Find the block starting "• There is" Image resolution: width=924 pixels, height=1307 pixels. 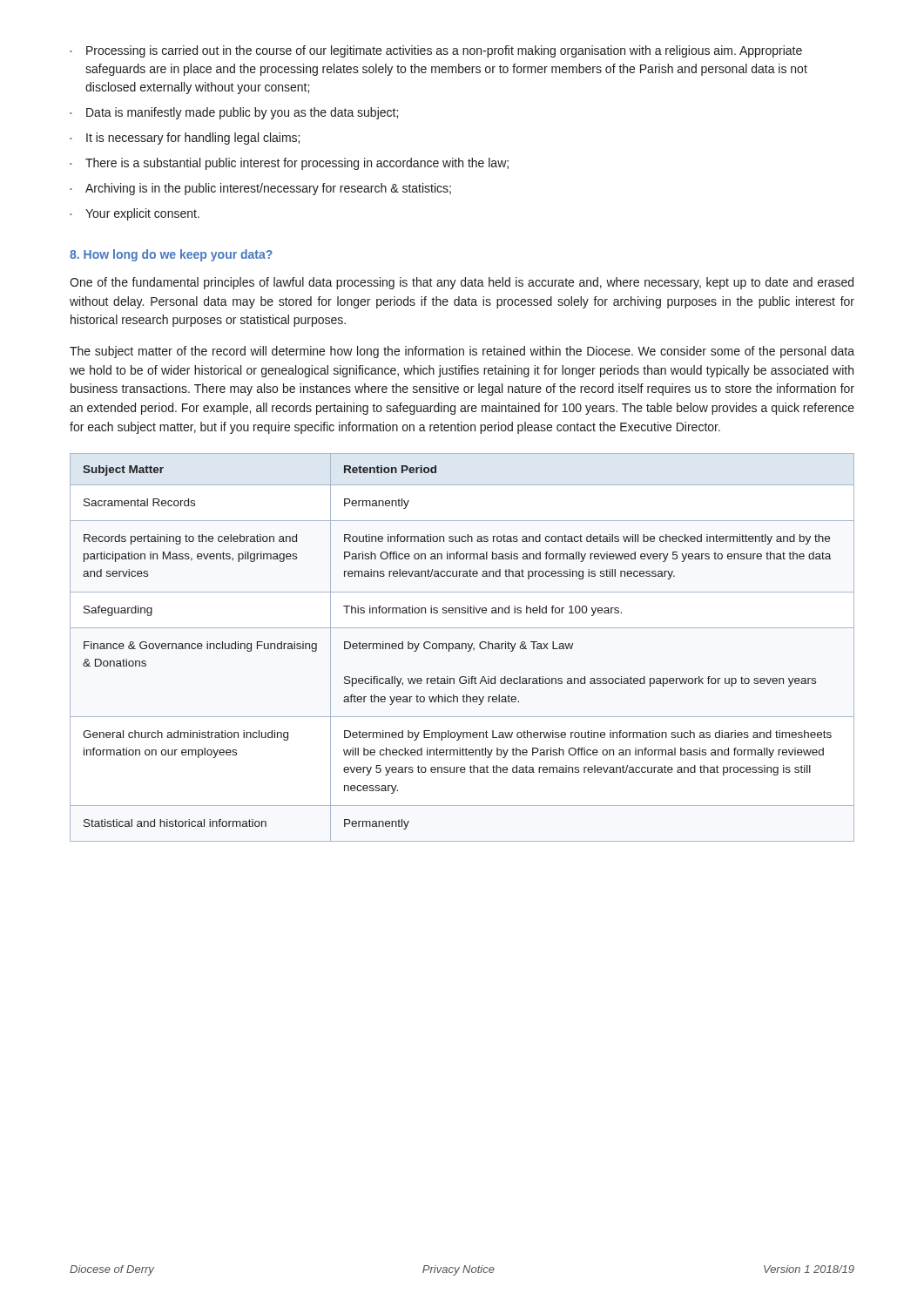[x=462, y=163]
